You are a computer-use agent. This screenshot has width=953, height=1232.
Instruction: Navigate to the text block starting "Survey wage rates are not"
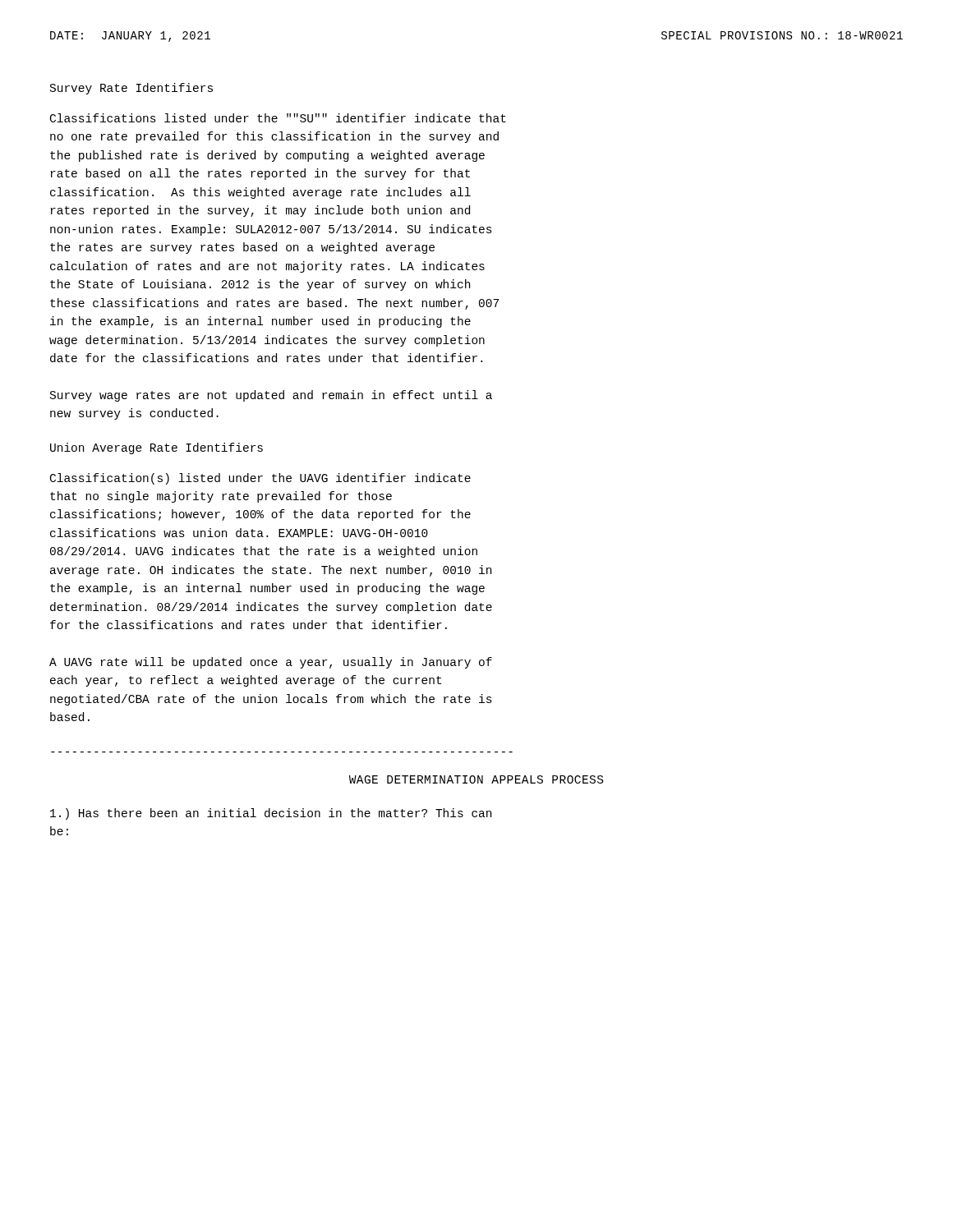(271, 405)
